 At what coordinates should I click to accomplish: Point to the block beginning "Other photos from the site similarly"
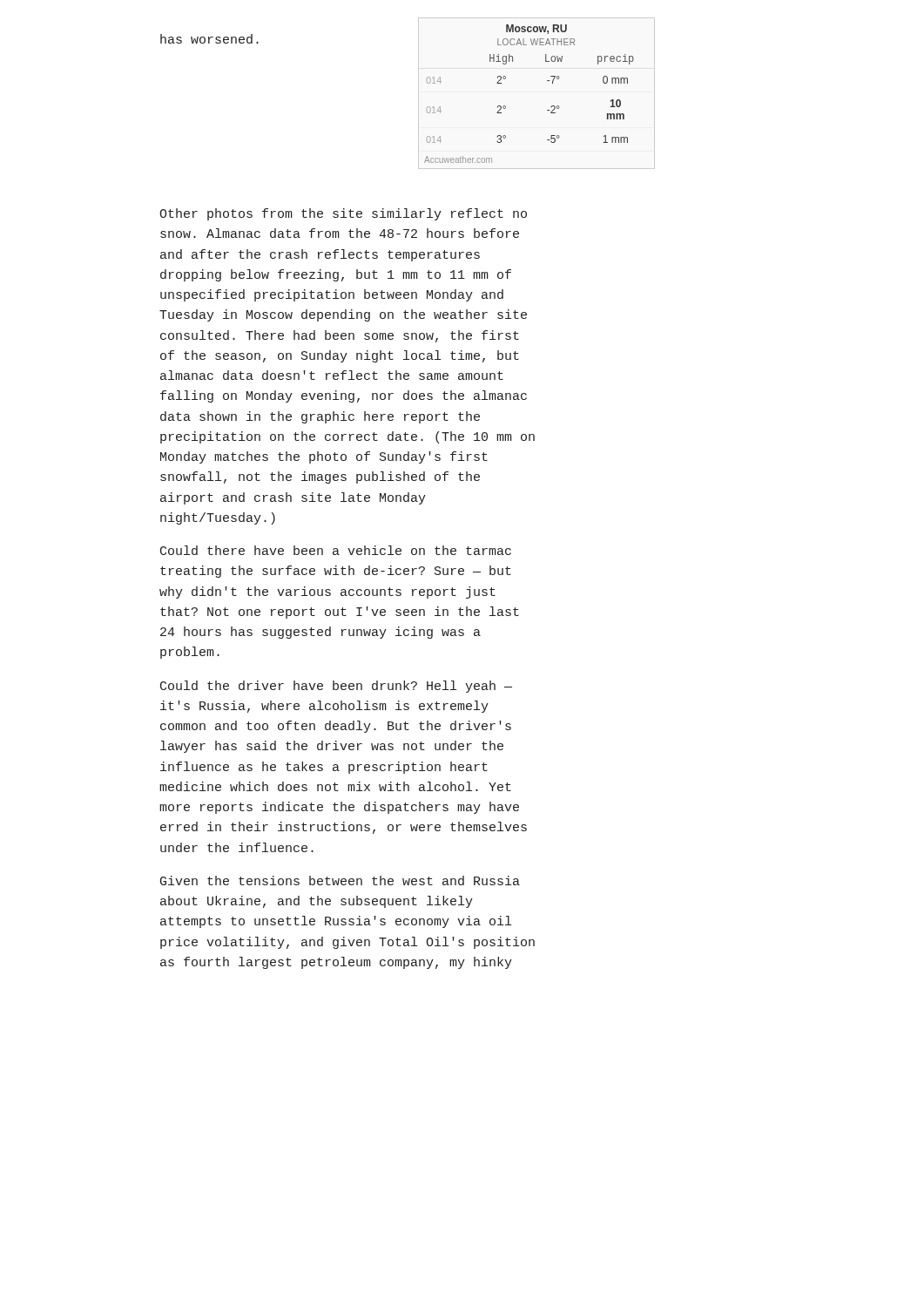click(x=464, y=589)
